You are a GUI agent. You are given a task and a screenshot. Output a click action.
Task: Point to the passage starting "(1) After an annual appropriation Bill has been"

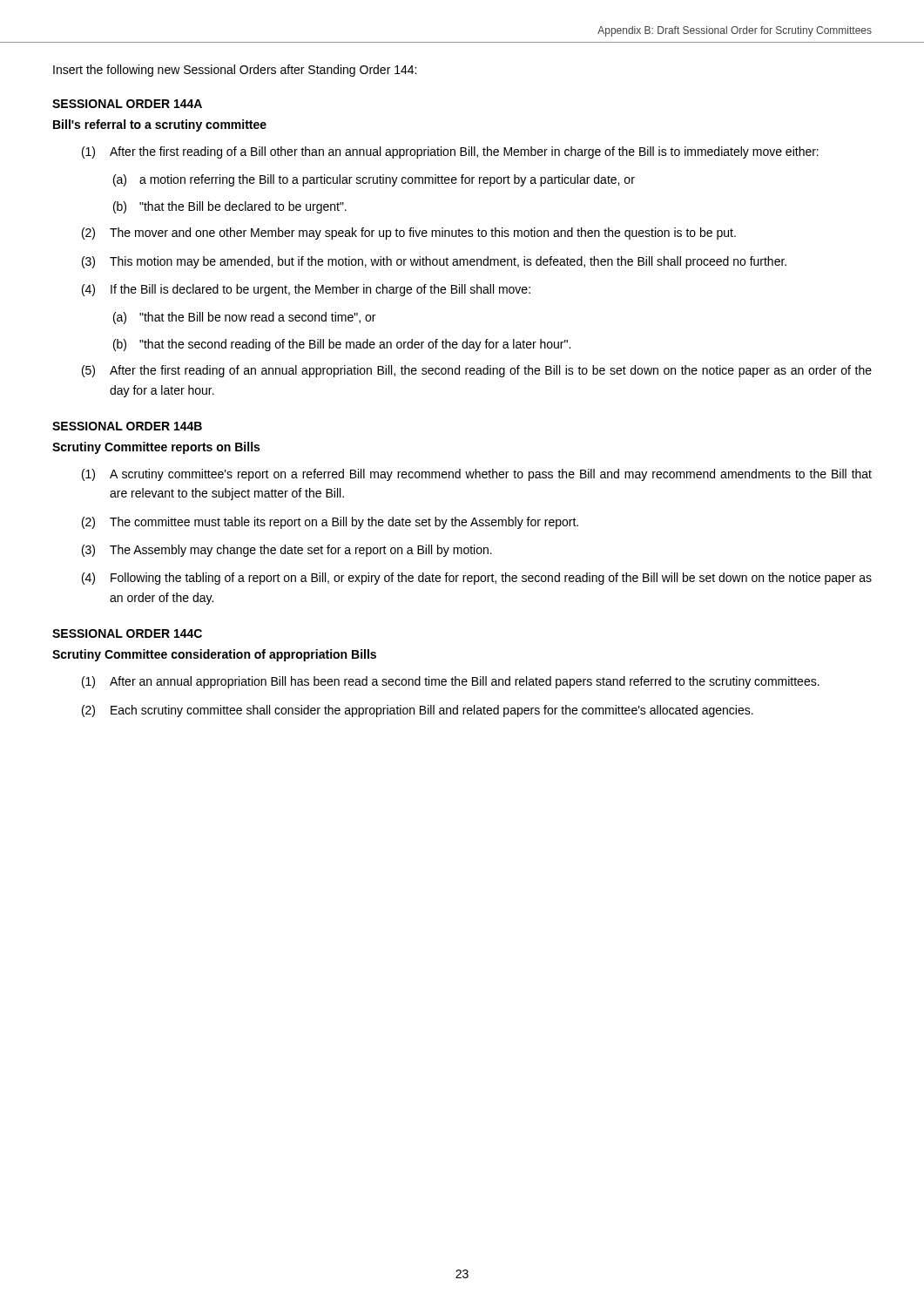coord(462,682)
